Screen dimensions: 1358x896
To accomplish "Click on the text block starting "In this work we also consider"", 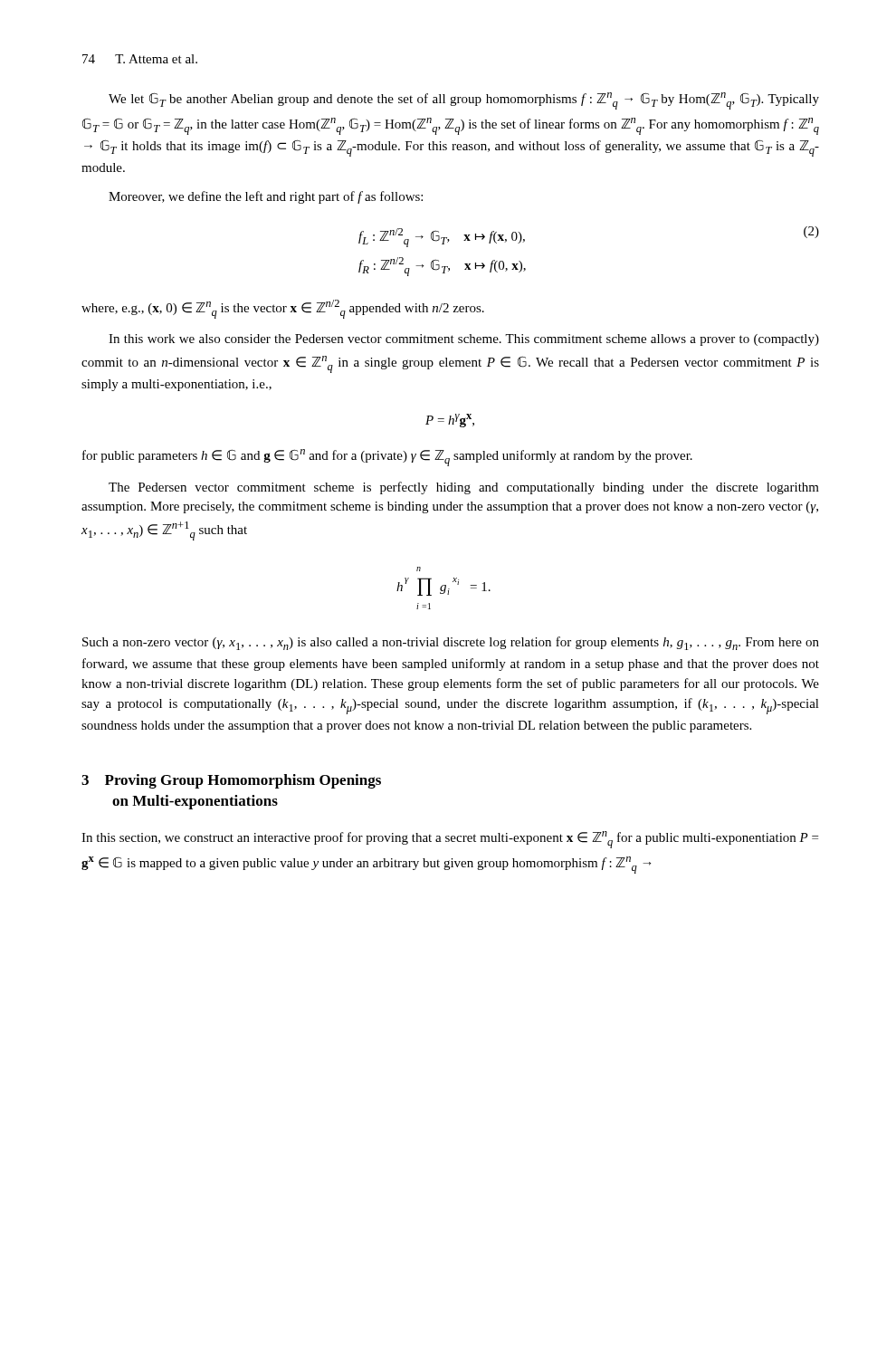I will pyautogui.click(x=450, y=362).
